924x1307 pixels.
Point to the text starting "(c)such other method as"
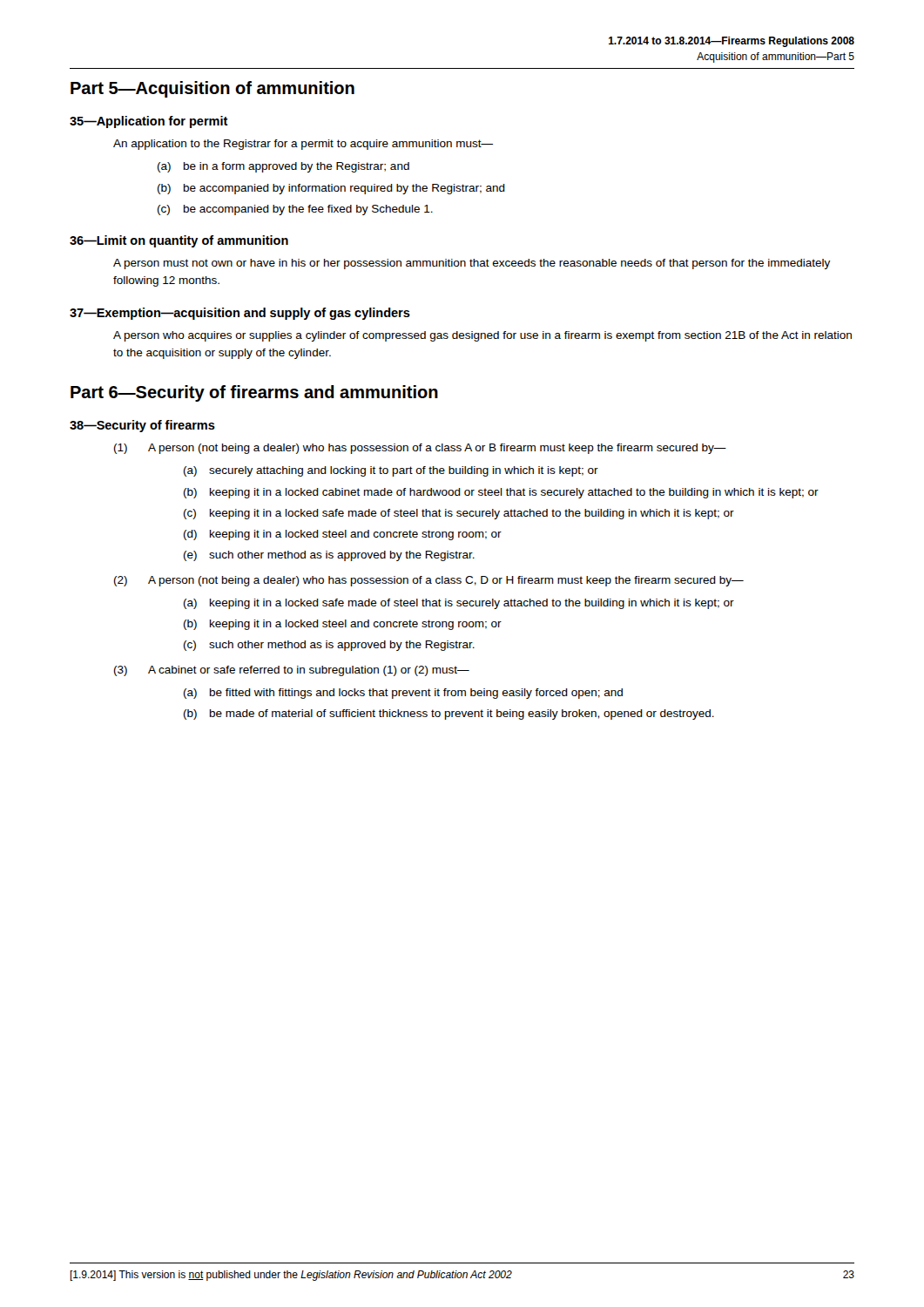(x=329, y=645)
